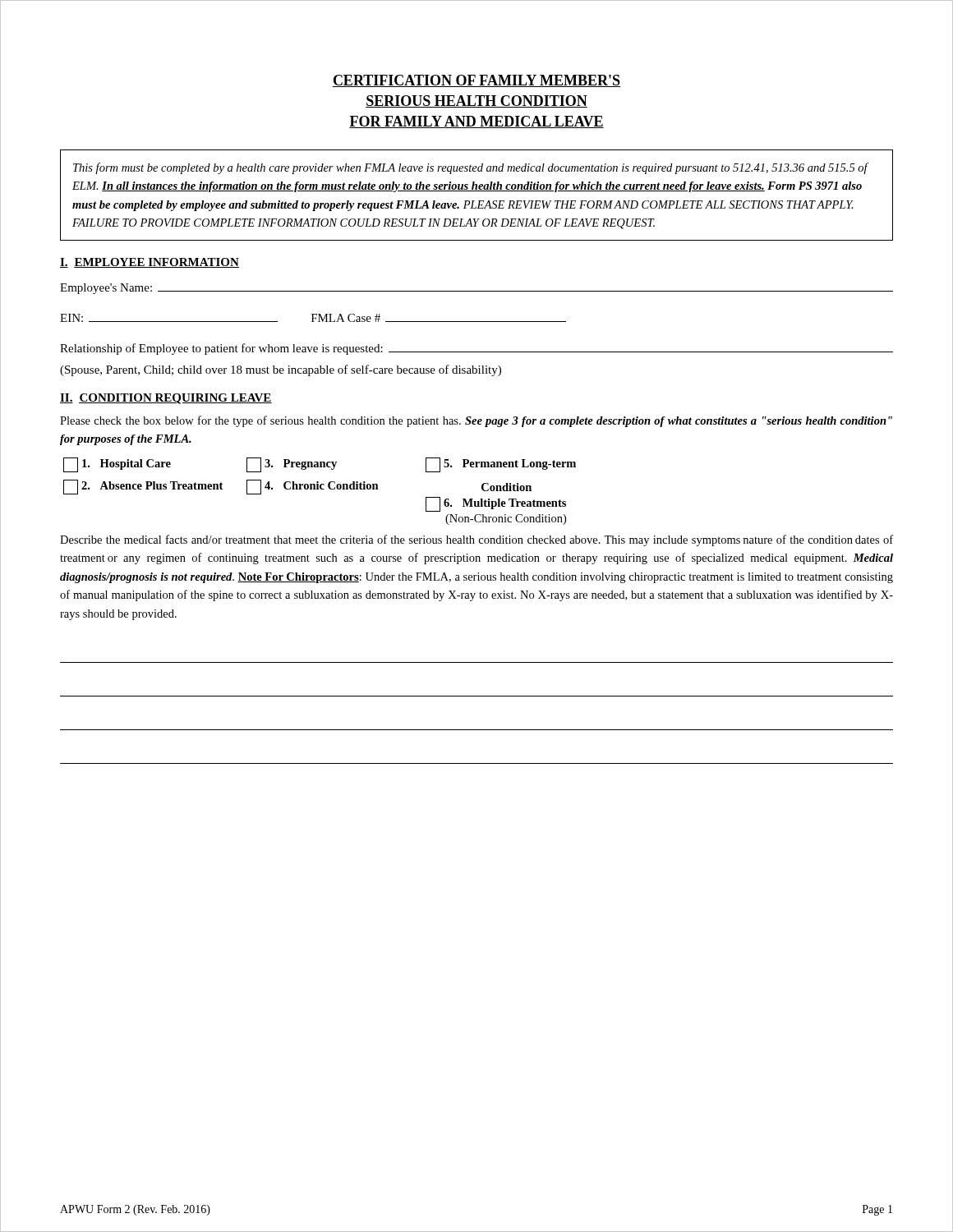
Task: Locate the section header with the text "I.EMPLOYEE INFORMATION"
Action: [149, 263]
